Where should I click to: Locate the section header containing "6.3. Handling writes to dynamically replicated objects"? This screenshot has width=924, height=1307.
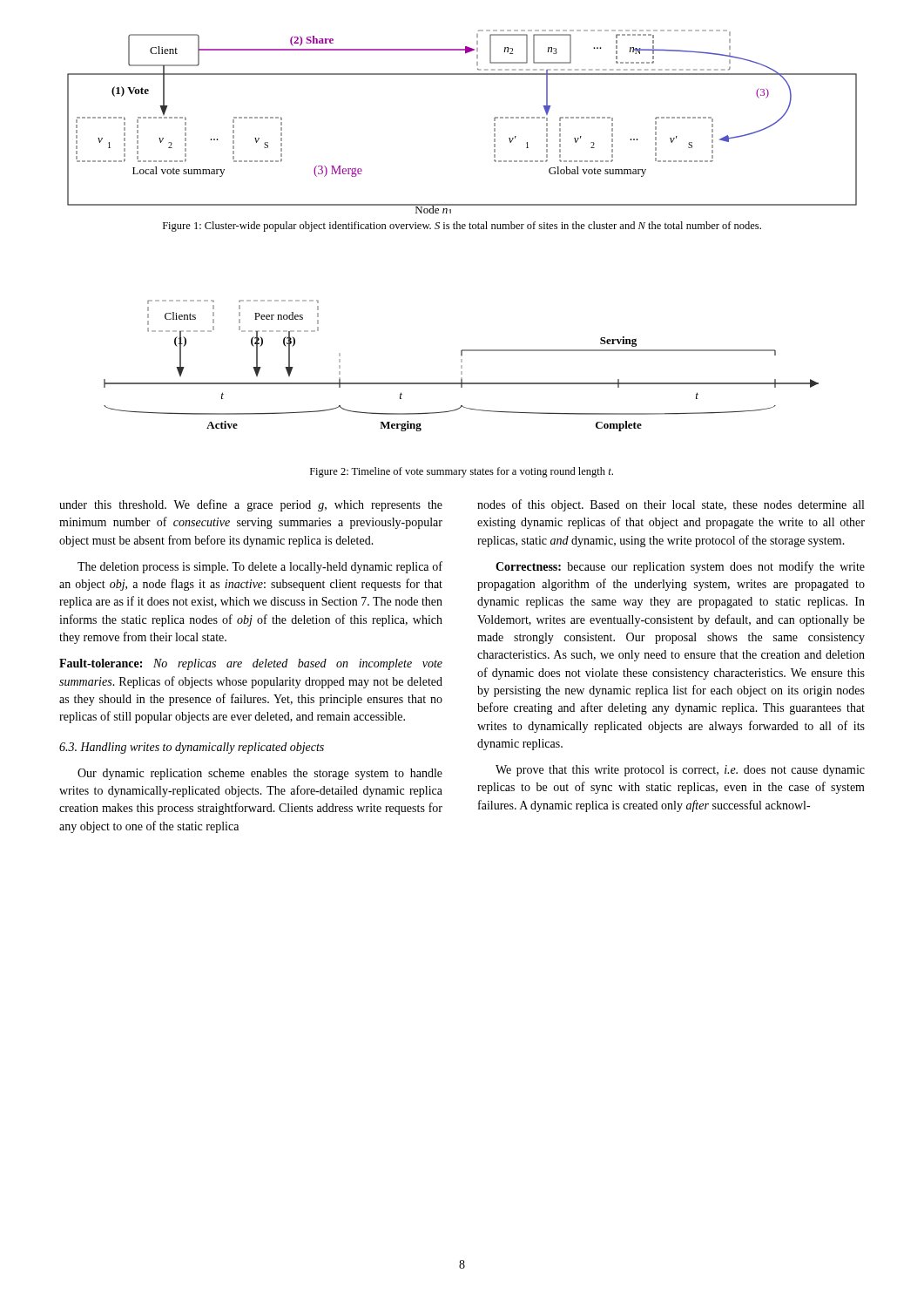click(251, 747)
